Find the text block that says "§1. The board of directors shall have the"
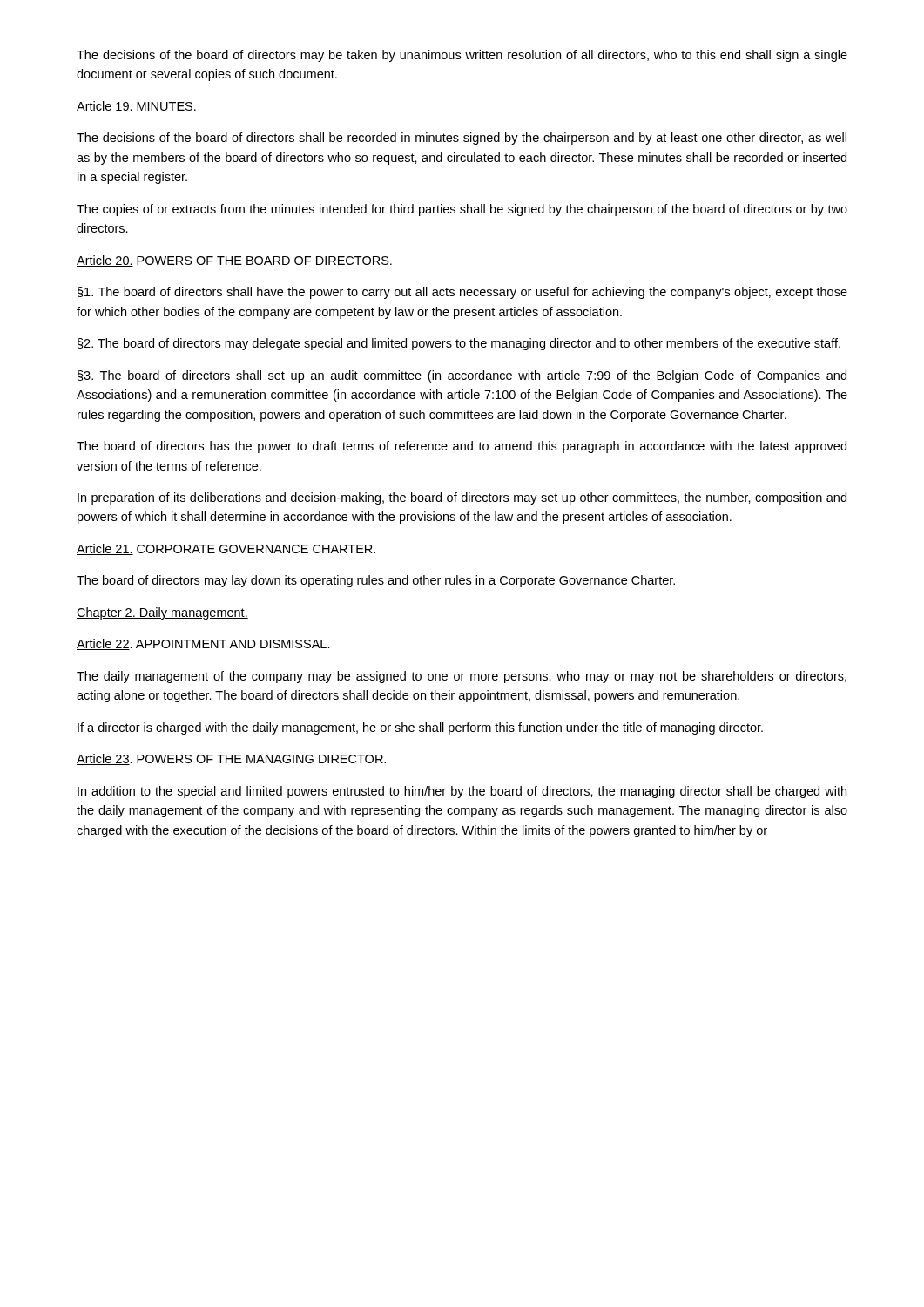924x1307 pixels. [462, 302]
